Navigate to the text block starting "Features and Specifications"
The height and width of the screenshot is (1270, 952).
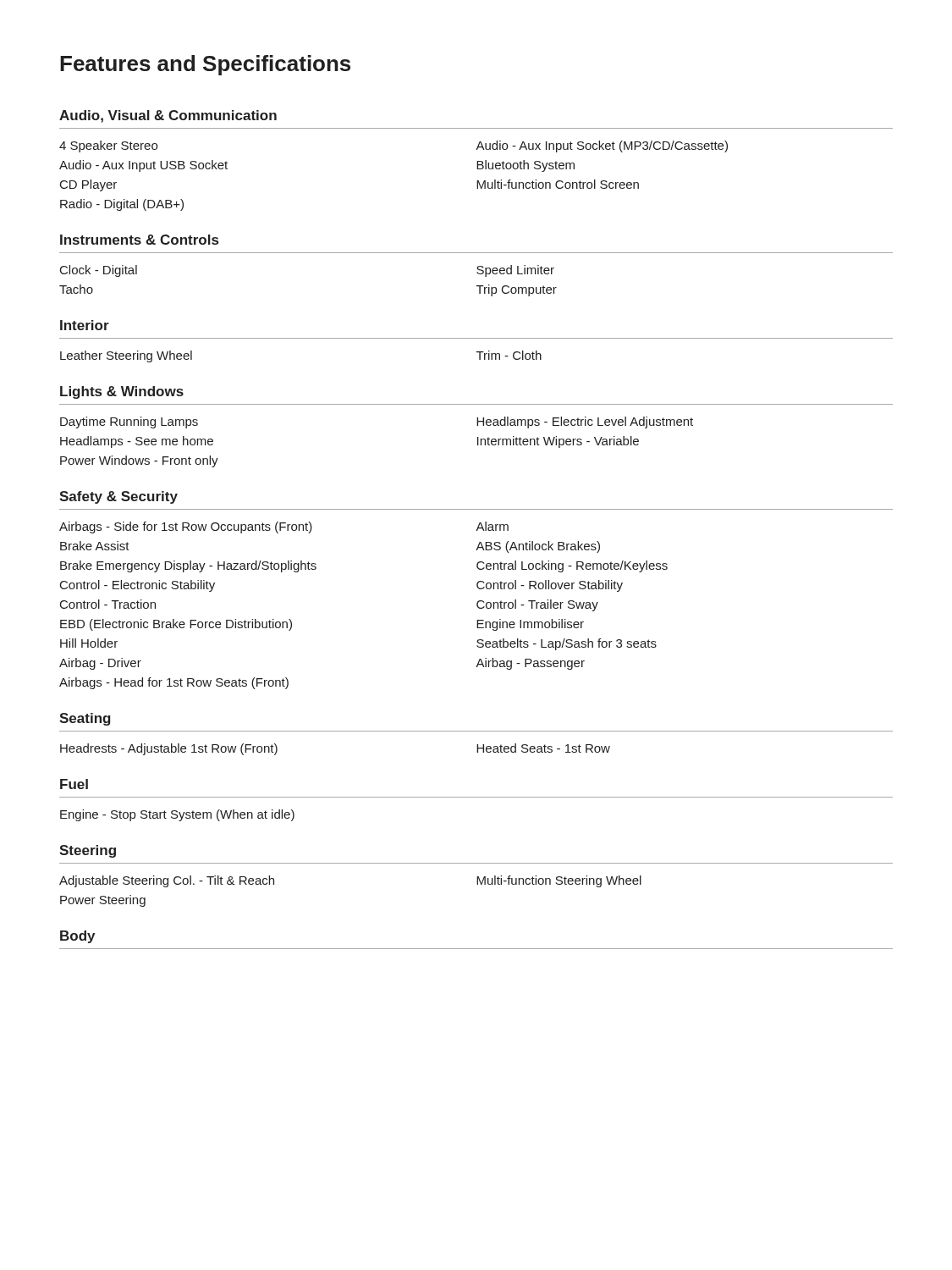[205, 64]
